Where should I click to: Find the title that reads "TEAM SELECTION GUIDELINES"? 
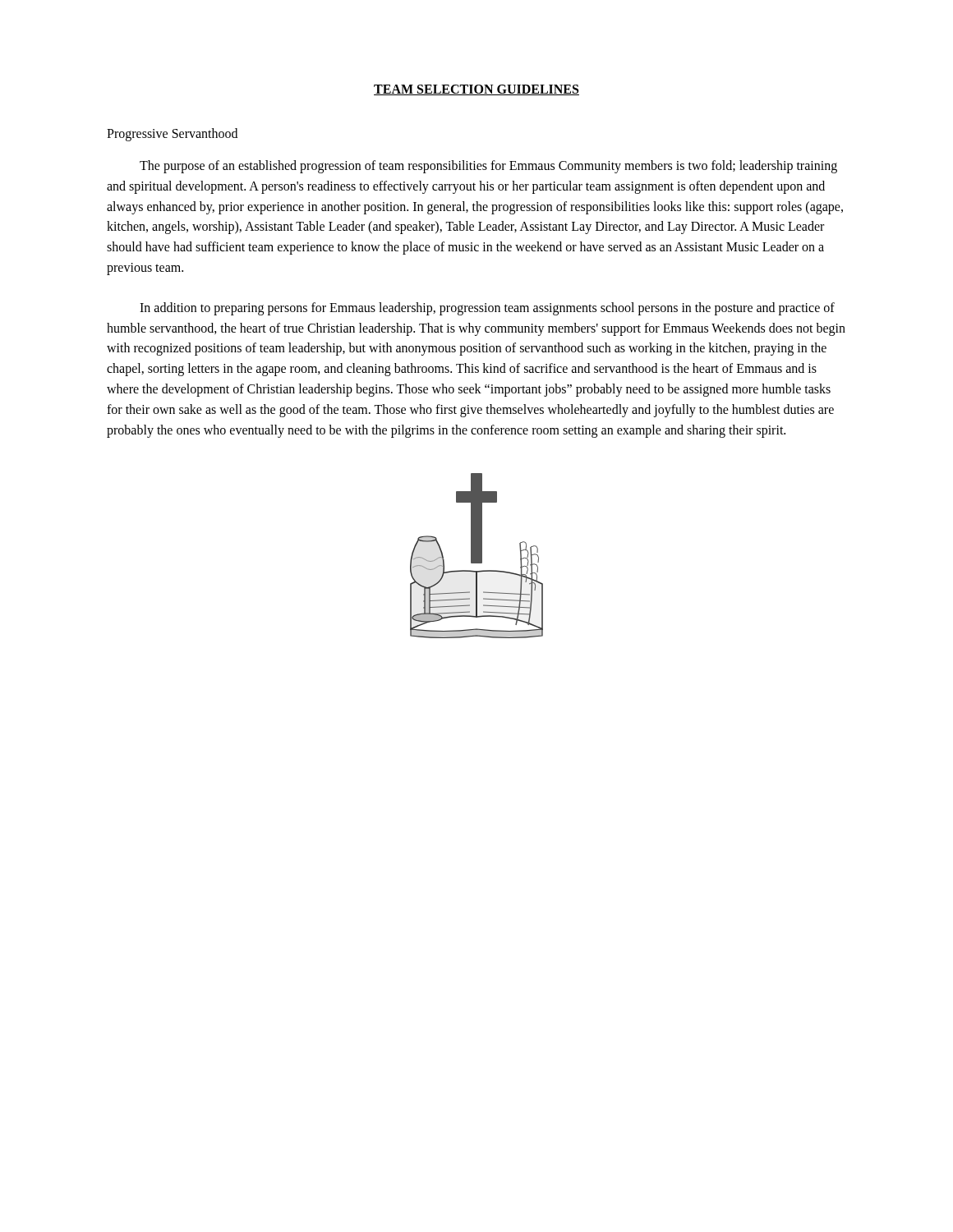[x=476, y=89]
